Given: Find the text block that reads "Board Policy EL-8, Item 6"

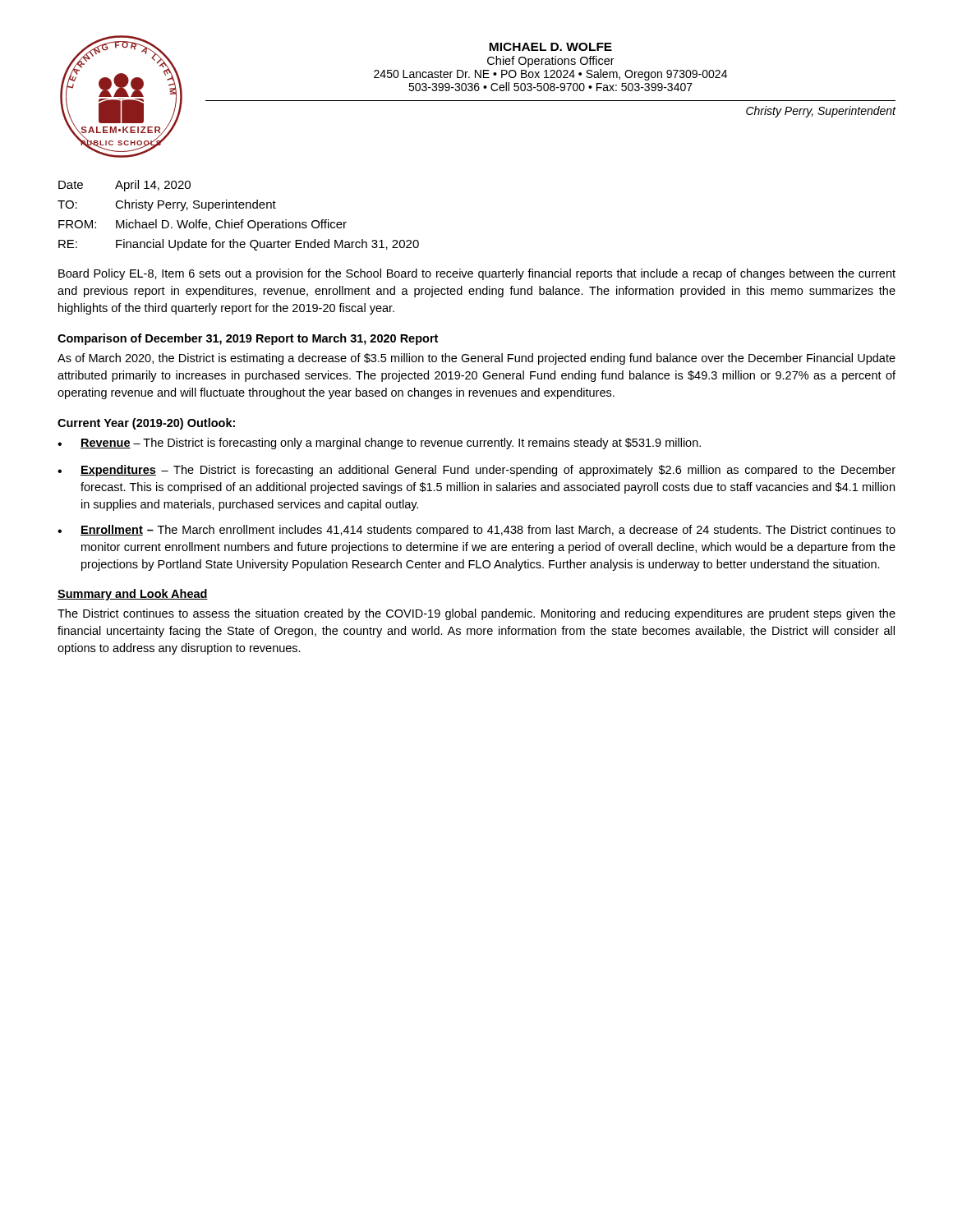Looking at the screenshot, I should point(476,291).
